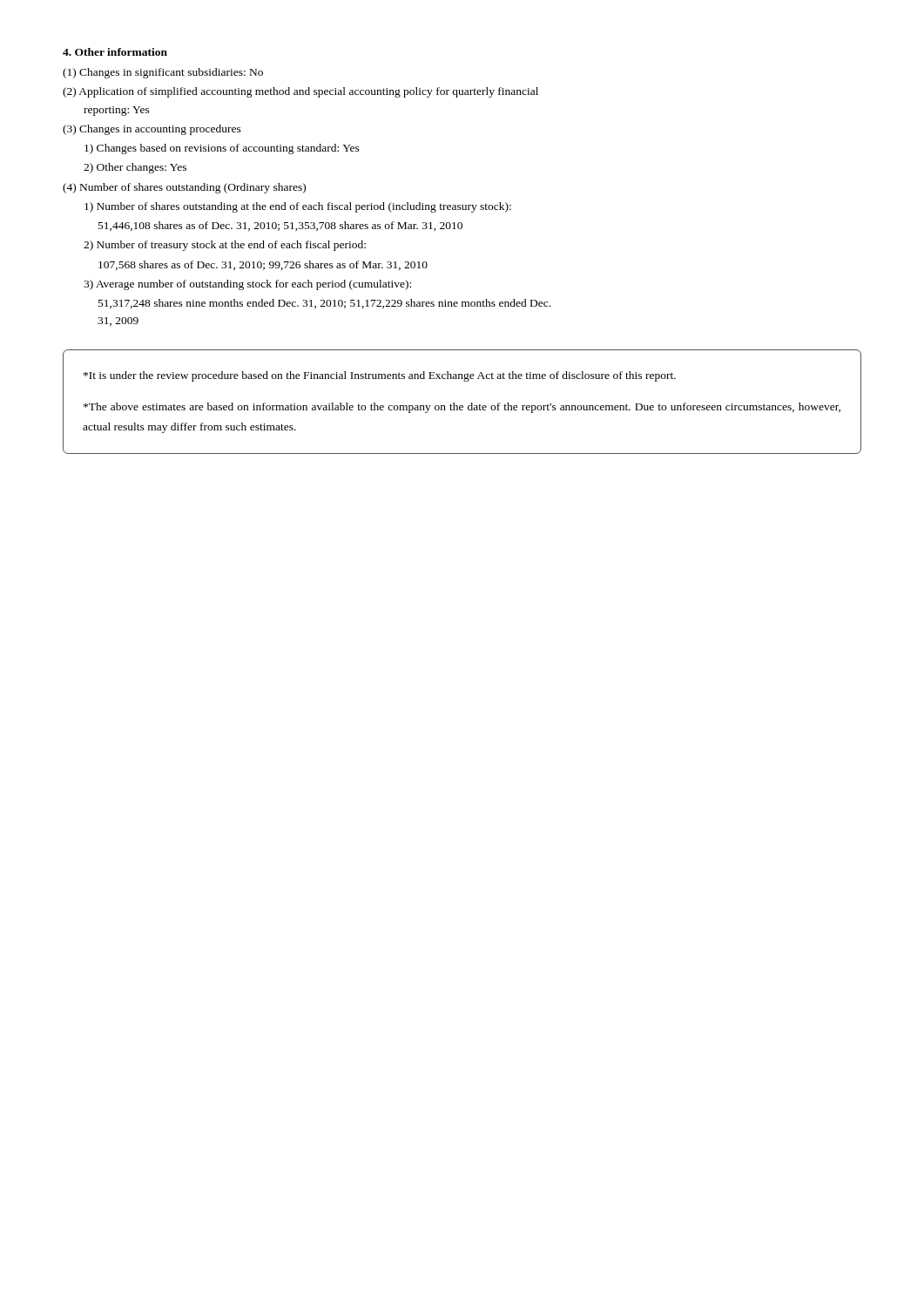Locate the text "4. Other information"
This screenshot has width=924, height=1307.
[115, 52]
